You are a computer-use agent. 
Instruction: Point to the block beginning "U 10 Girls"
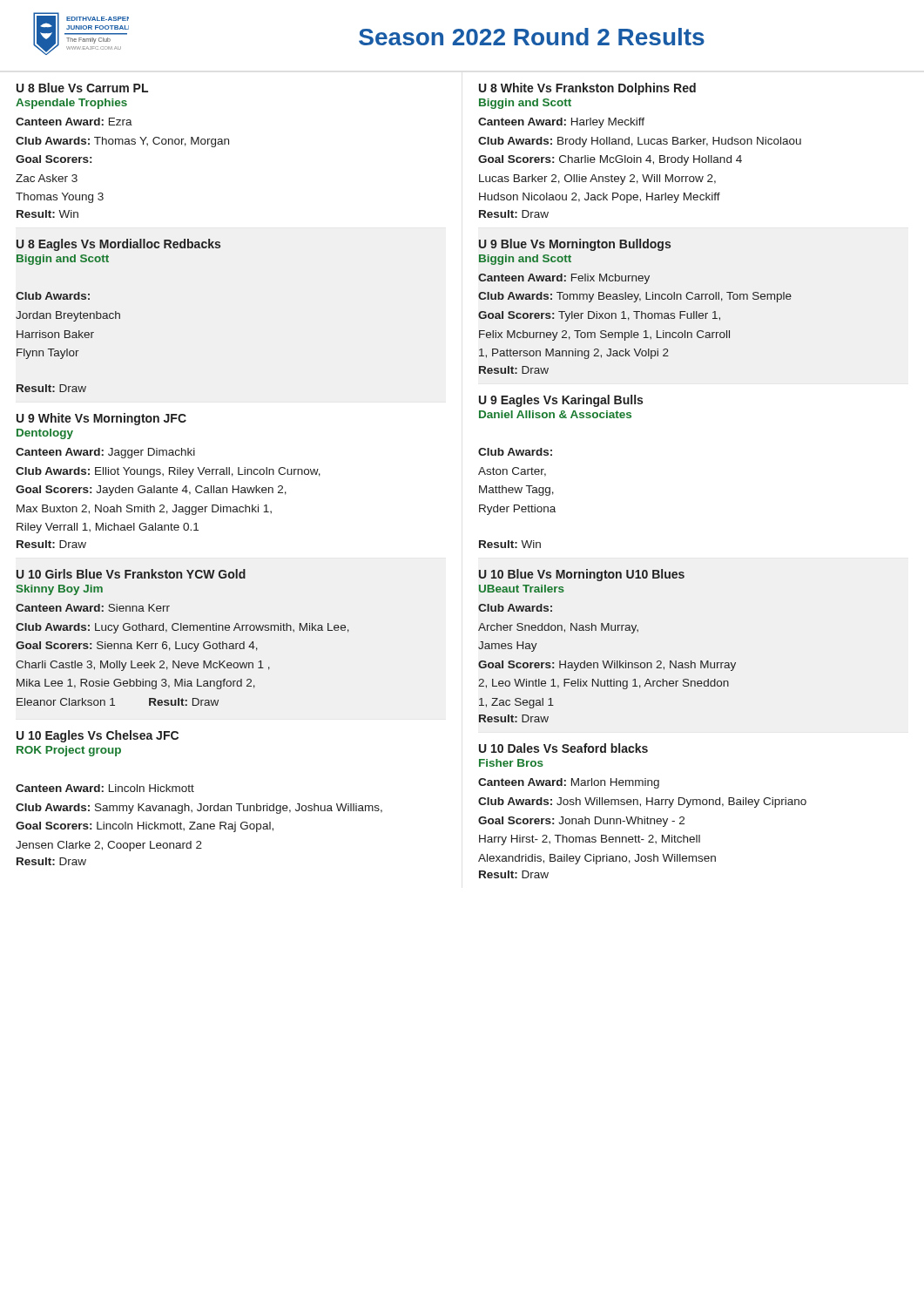pyautogui.click(x=231, y=639)
